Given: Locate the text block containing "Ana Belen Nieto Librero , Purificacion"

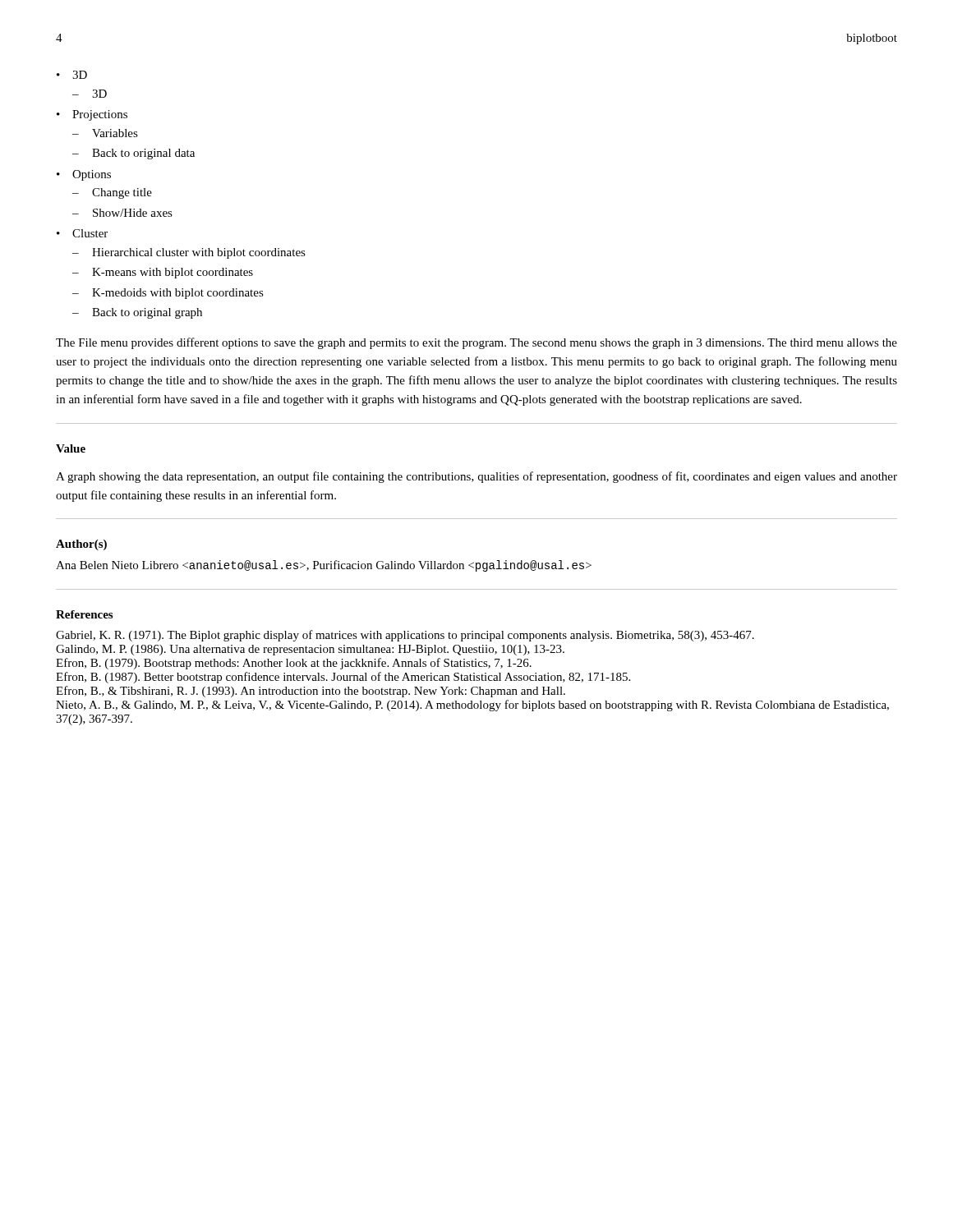Looking at the screenshot, I should [x=324, y=565].
